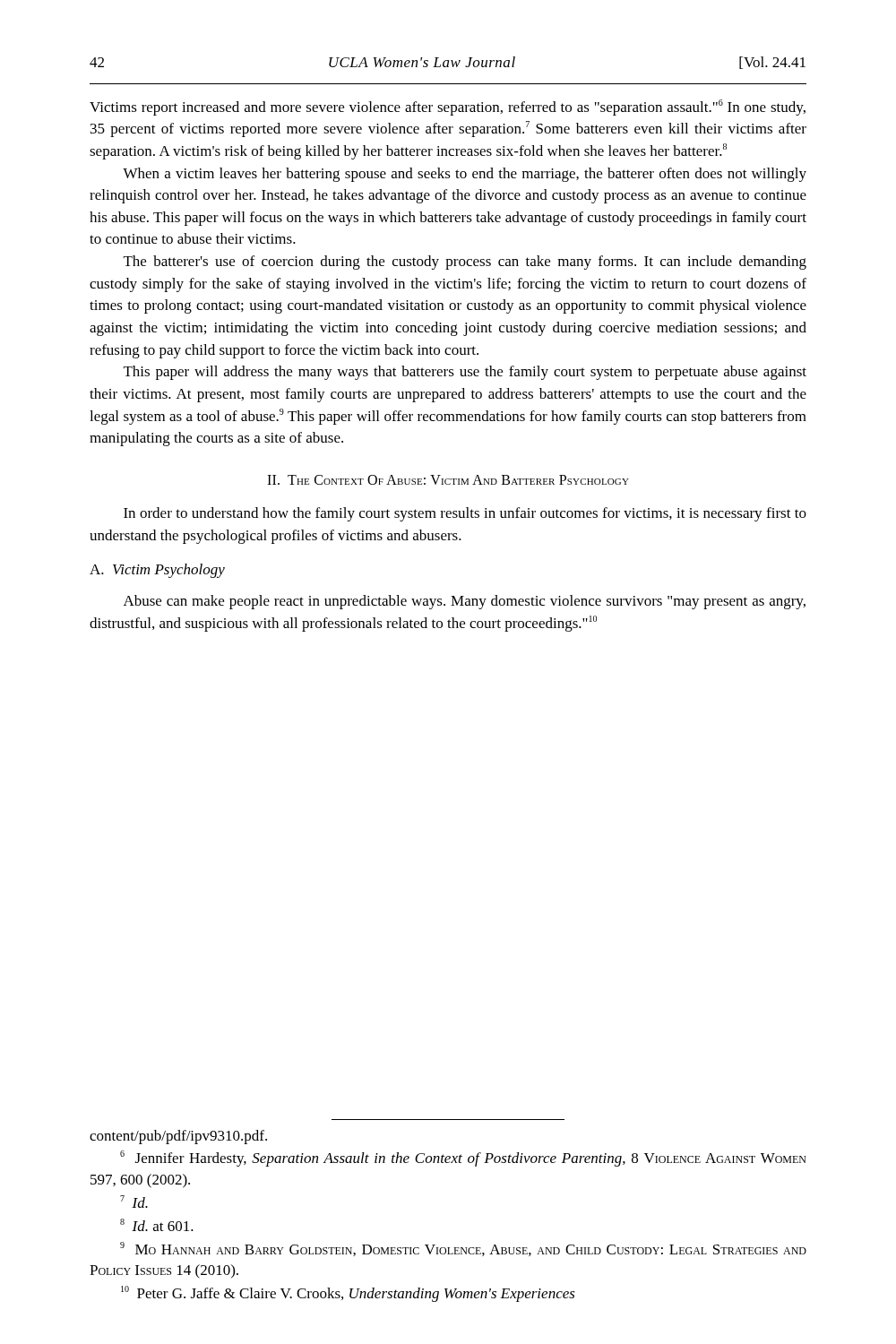Click the passage that begins "This paper will address the many"
The image size is (896, 1344).
pos(448,406)
